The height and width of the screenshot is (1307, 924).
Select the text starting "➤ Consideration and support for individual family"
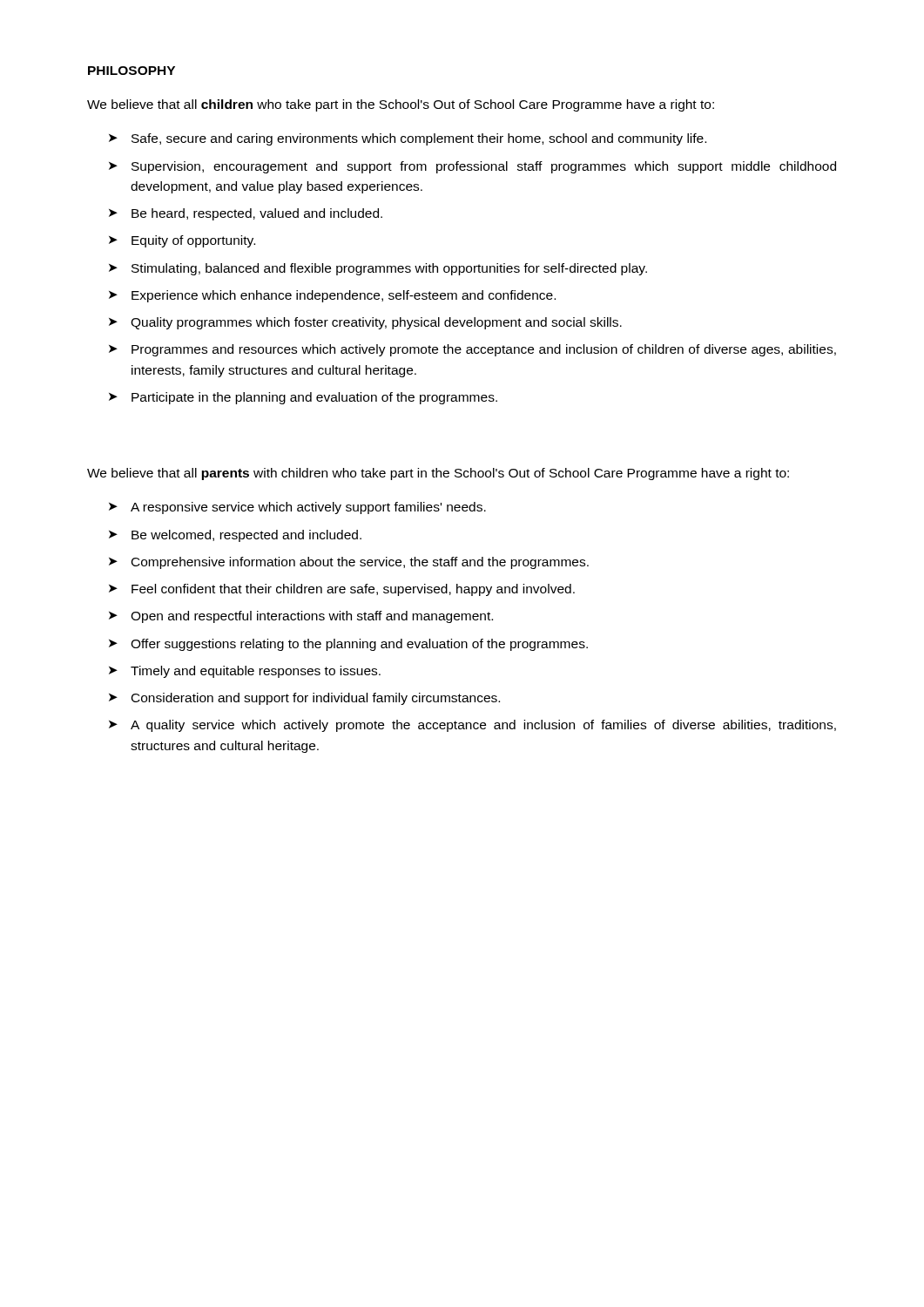[x=462, y=698]
